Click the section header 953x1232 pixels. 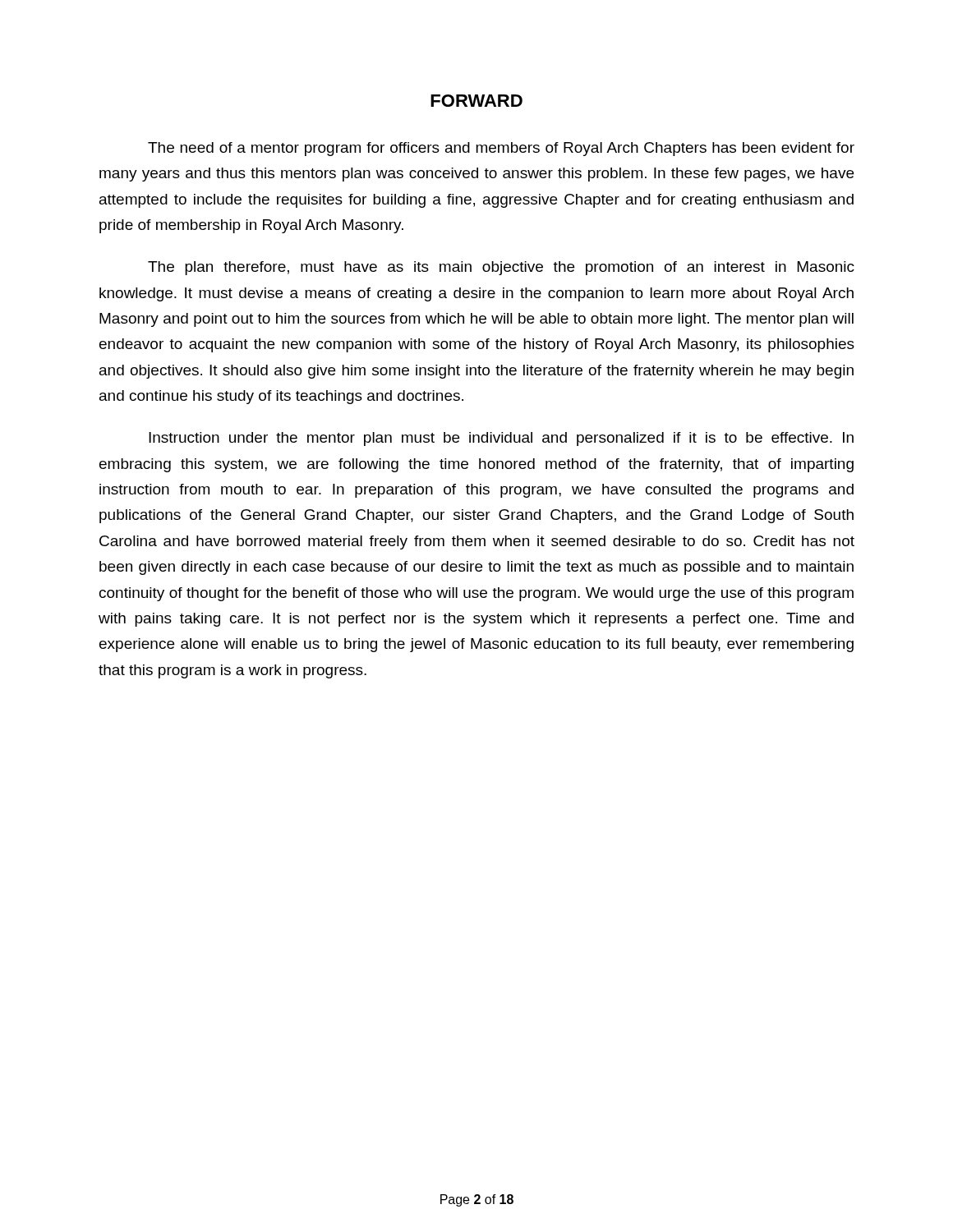[x=476, y=101]
